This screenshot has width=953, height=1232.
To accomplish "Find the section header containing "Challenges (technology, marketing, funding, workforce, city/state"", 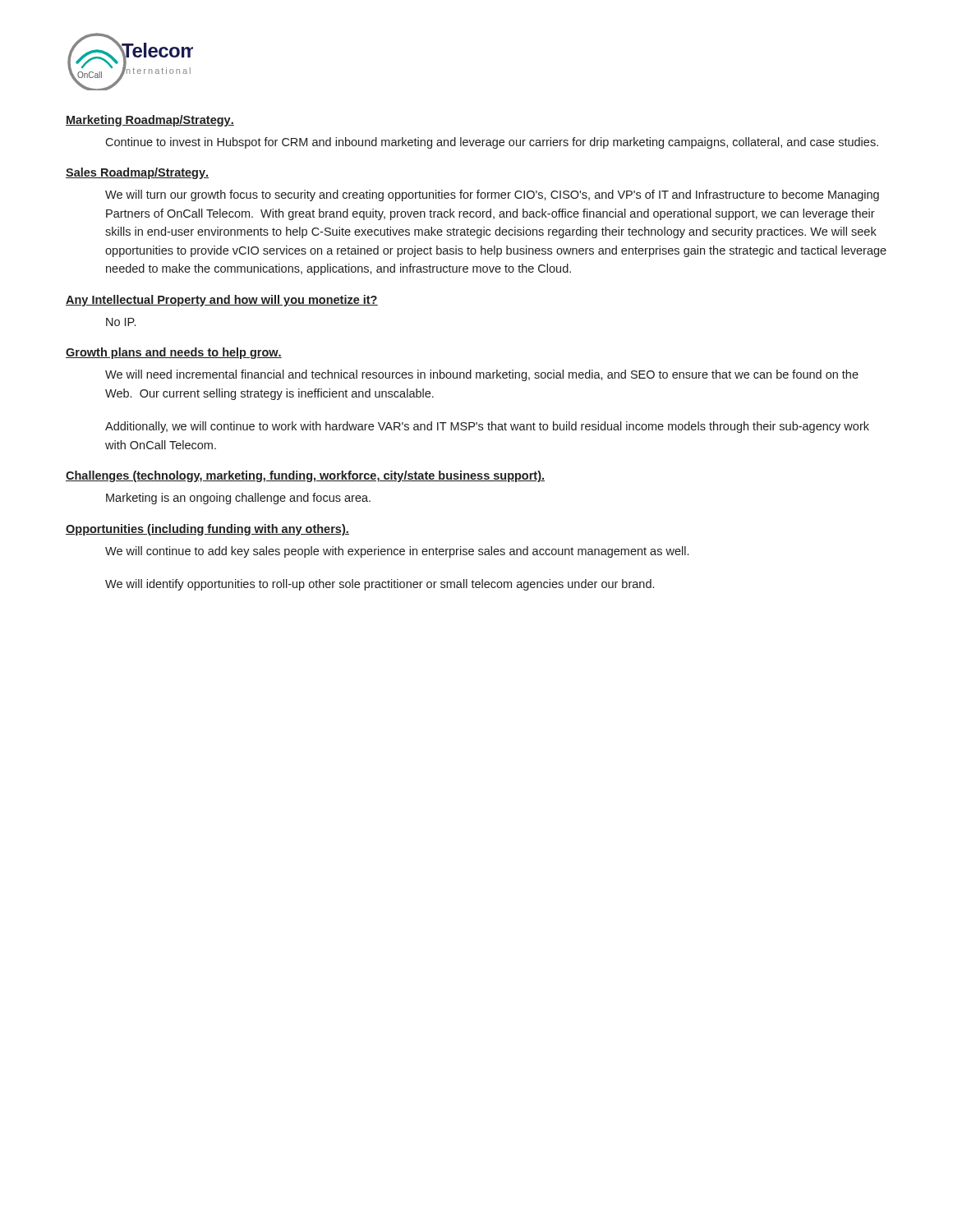I will [305, 476].
